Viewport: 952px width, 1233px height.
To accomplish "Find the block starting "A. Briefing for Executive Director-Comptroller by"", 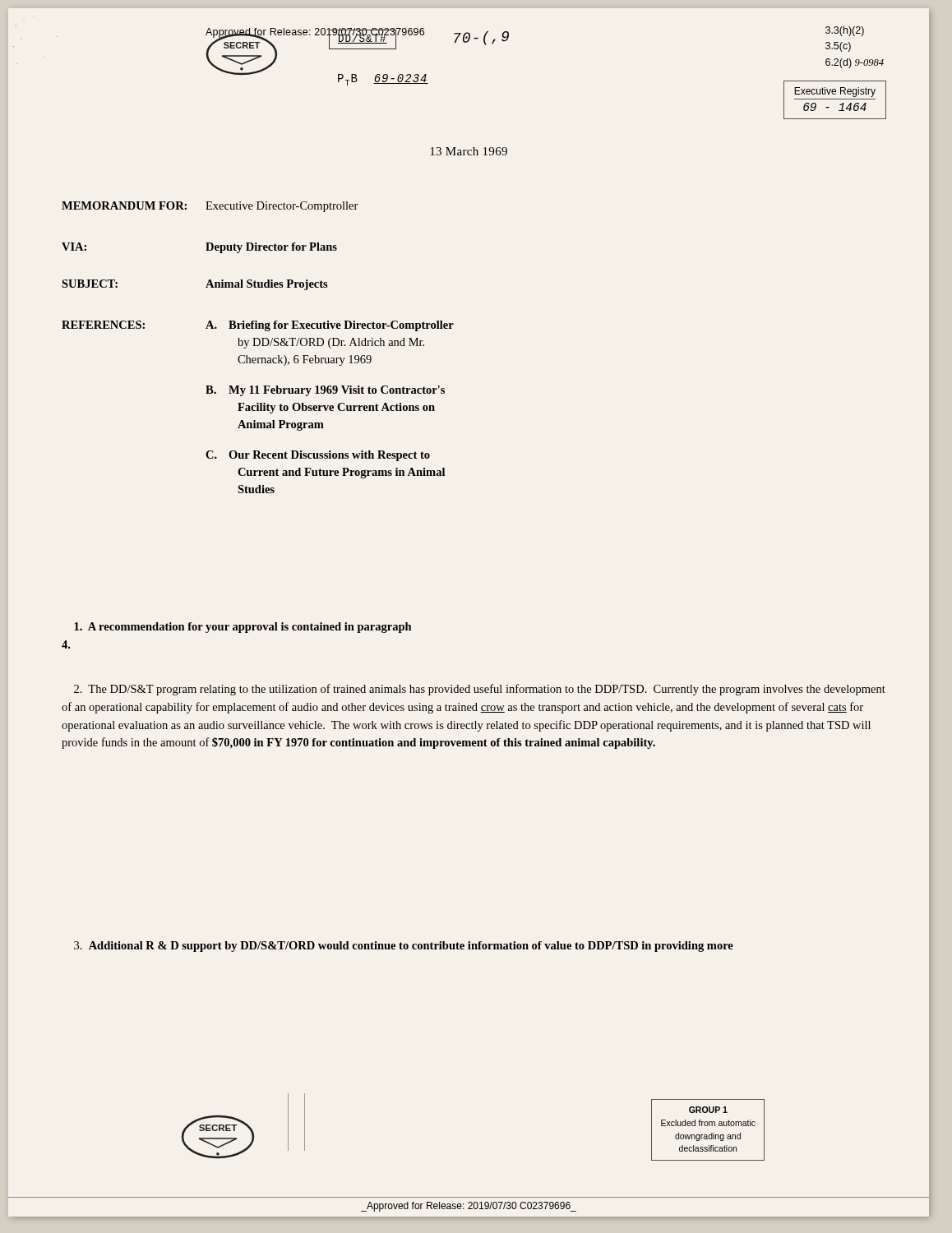I will 330,342.
